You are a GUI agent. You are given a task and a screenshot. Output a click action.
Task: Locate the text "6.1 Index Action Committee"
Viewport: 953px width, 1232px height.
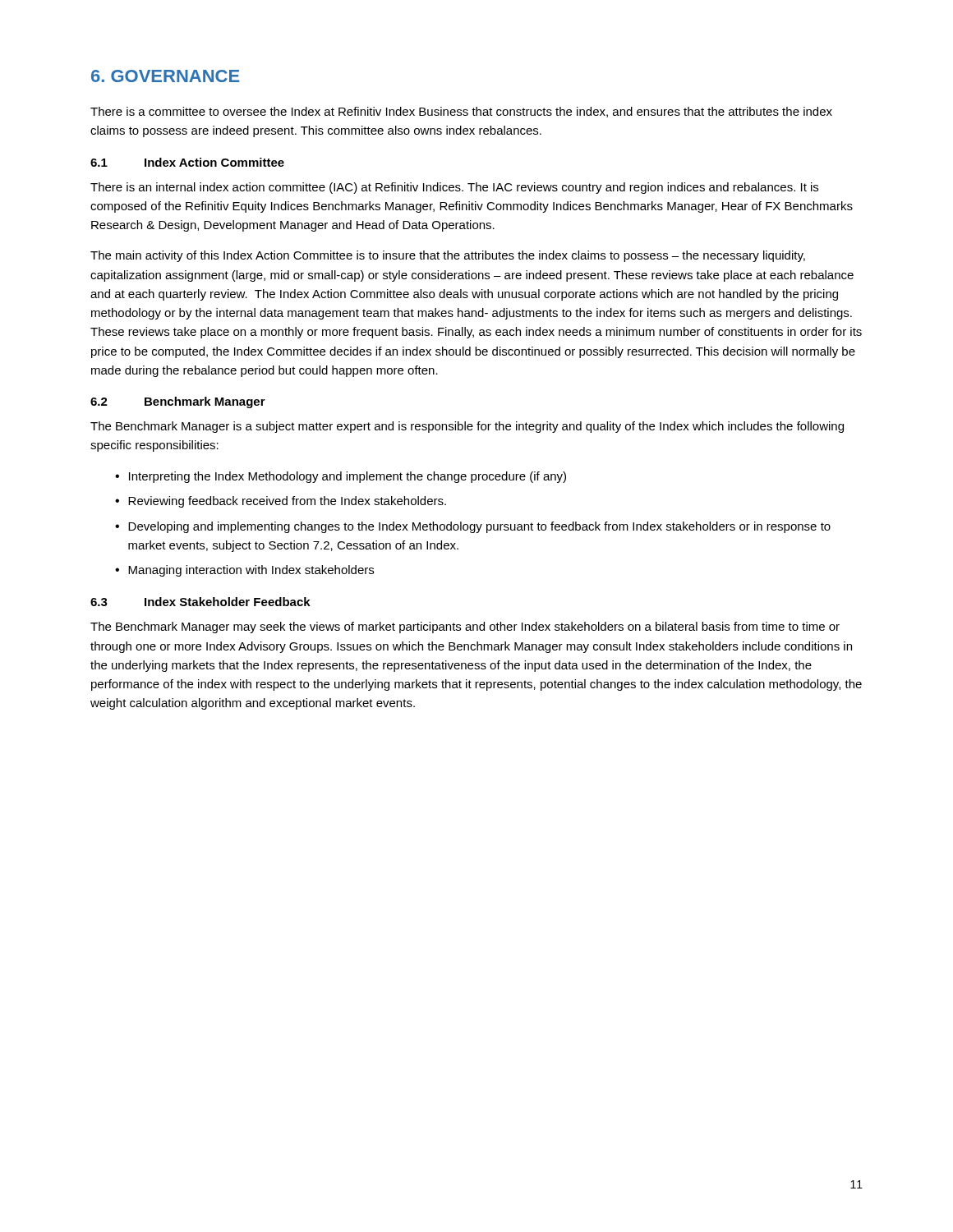187,162
